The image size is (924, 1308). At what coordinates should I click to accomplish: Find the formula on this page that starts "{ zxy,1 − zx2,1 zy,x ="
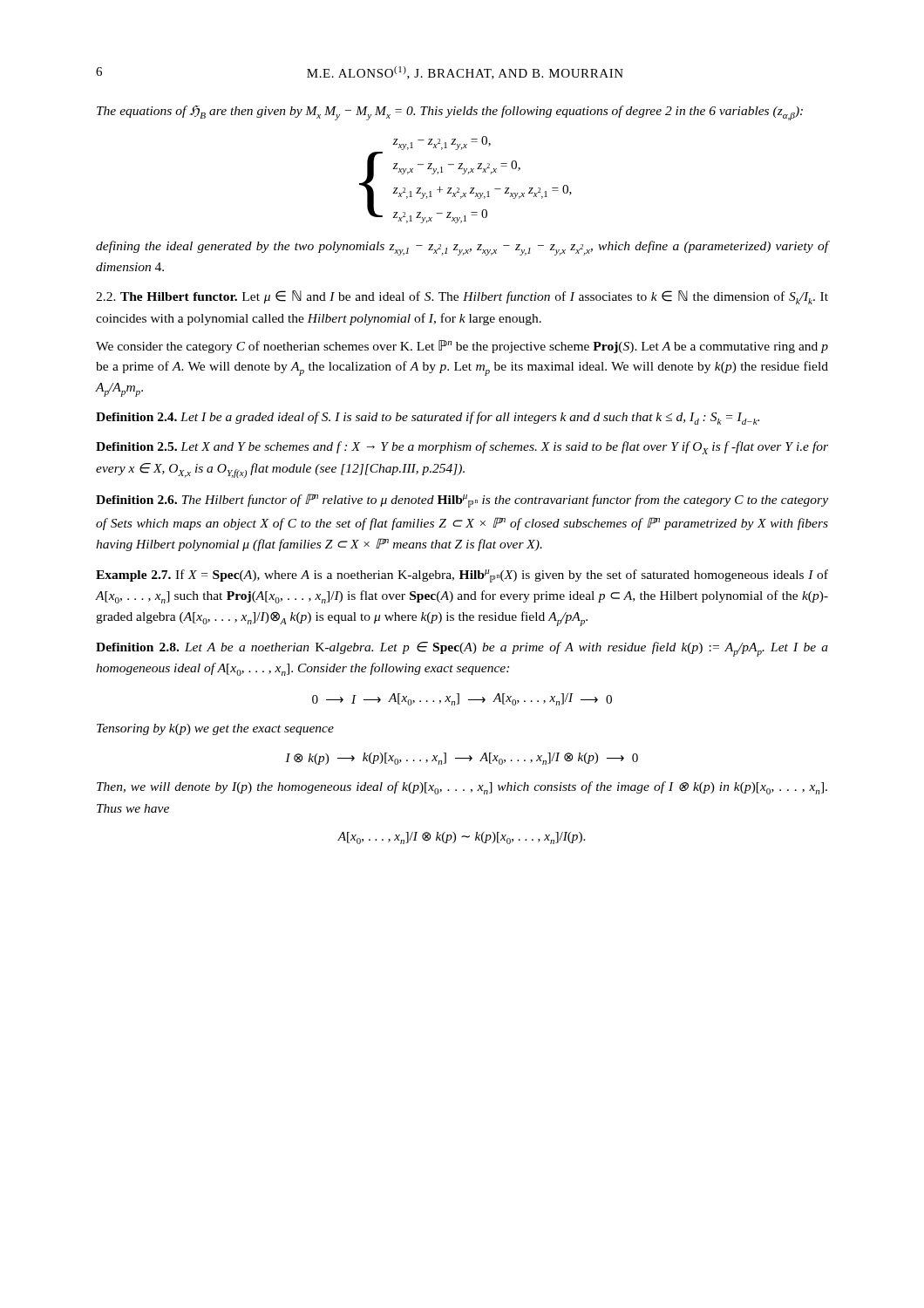462,178
